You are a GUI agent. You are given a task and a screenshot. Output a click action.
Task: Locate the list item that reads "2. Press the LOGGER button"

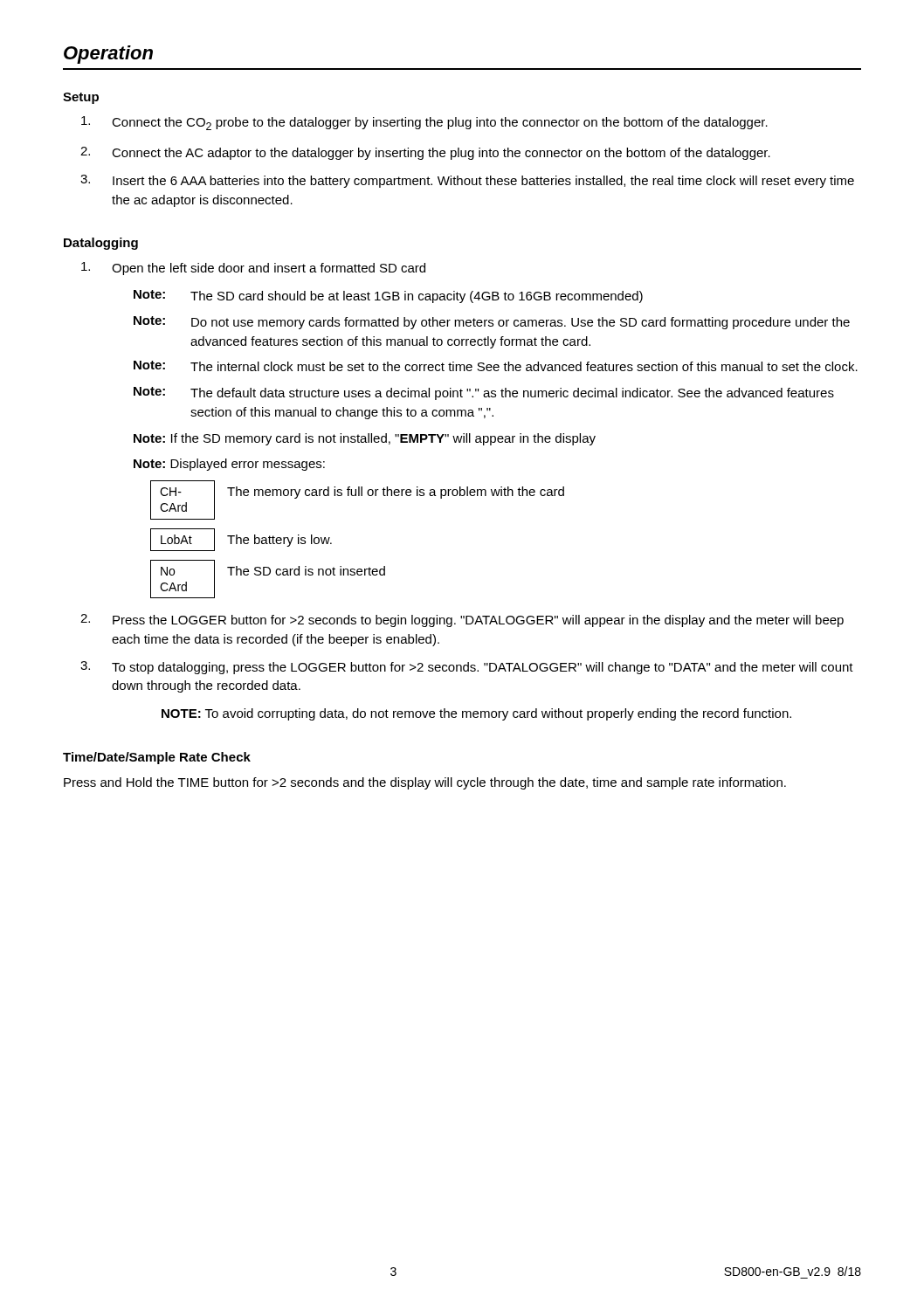click(x=471, y=629)
